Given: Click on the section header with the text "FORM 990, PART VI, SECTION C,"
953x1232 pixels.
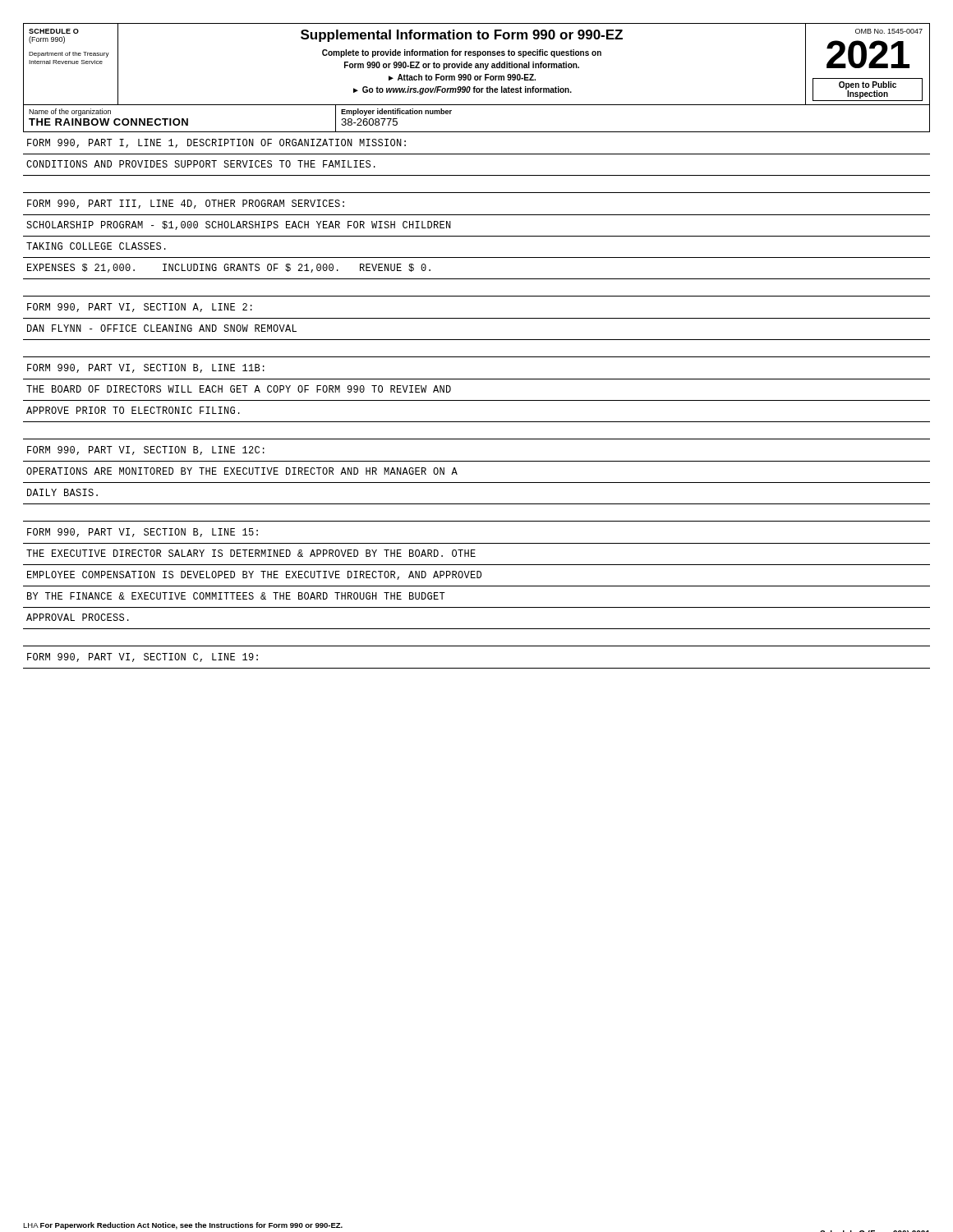Looking at the screenshot, I should click(143, 658).
